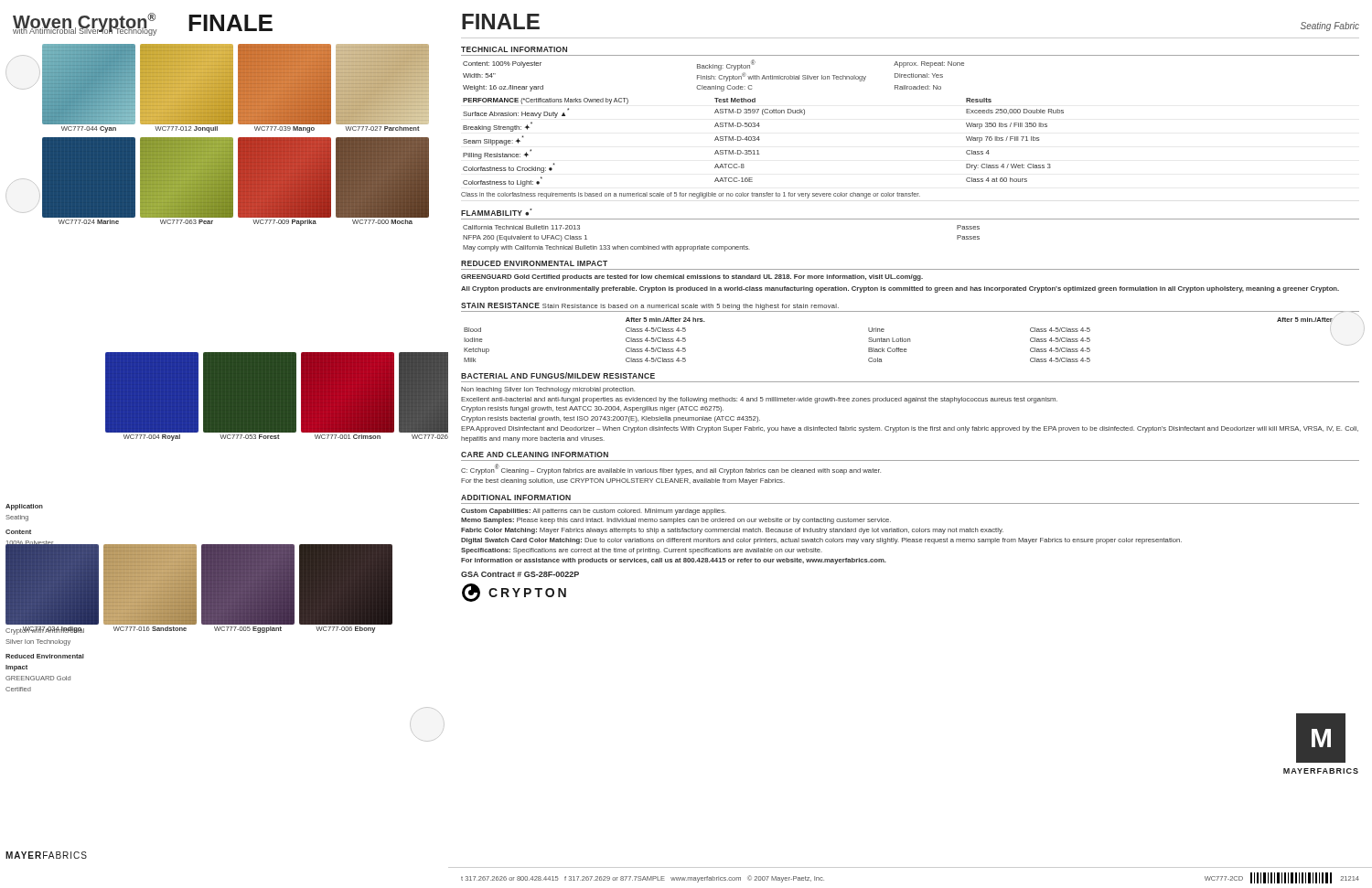Viewport: 1372px width, 888px height.
Task: Click where it says "BACTERIAL AND FUNGUS/MILDEW RESISTANCE"
Action: click(x=558, y=376)
